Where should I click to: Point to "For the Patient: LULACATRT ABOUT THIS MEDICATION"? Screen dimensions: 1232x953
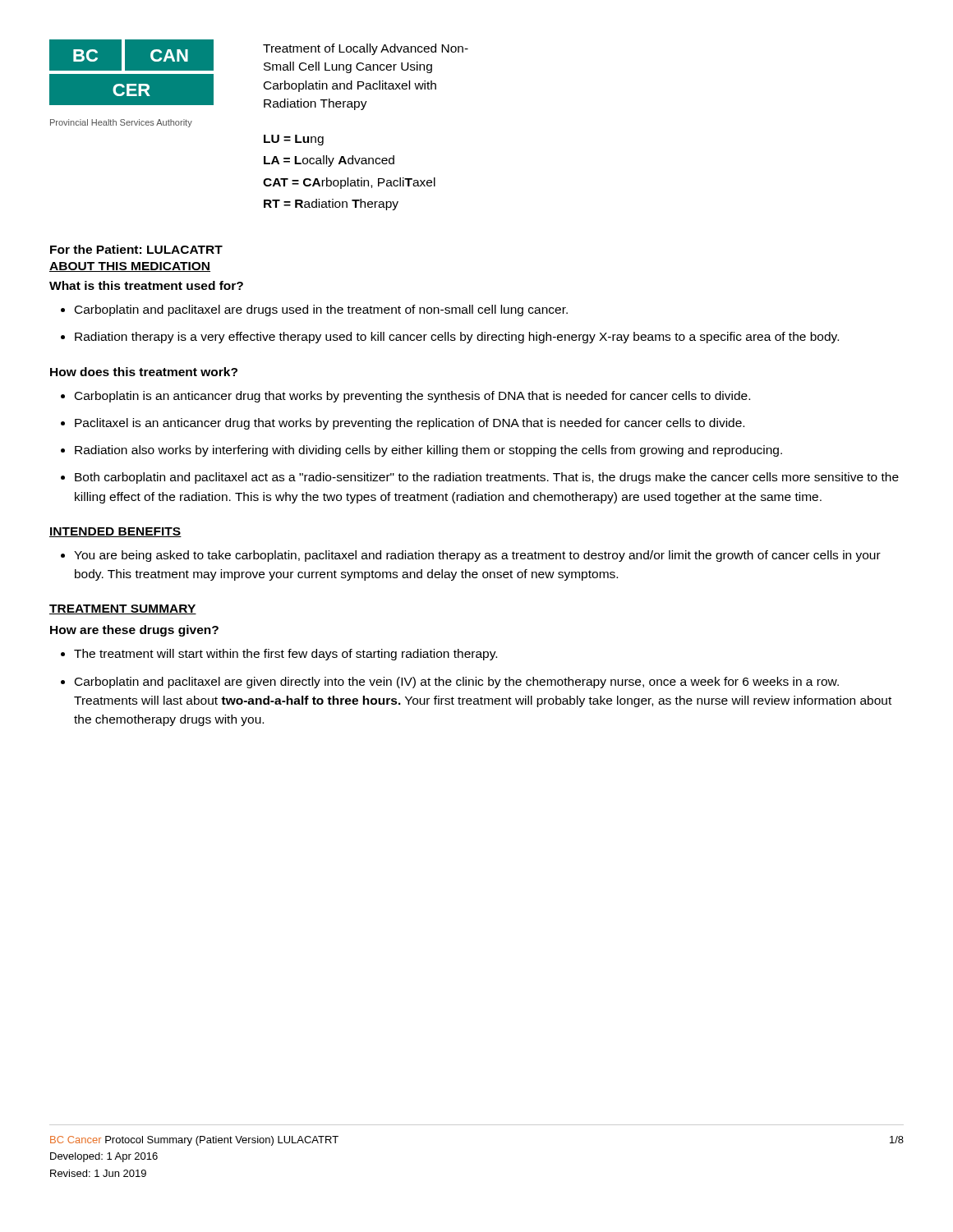(136, 249)
